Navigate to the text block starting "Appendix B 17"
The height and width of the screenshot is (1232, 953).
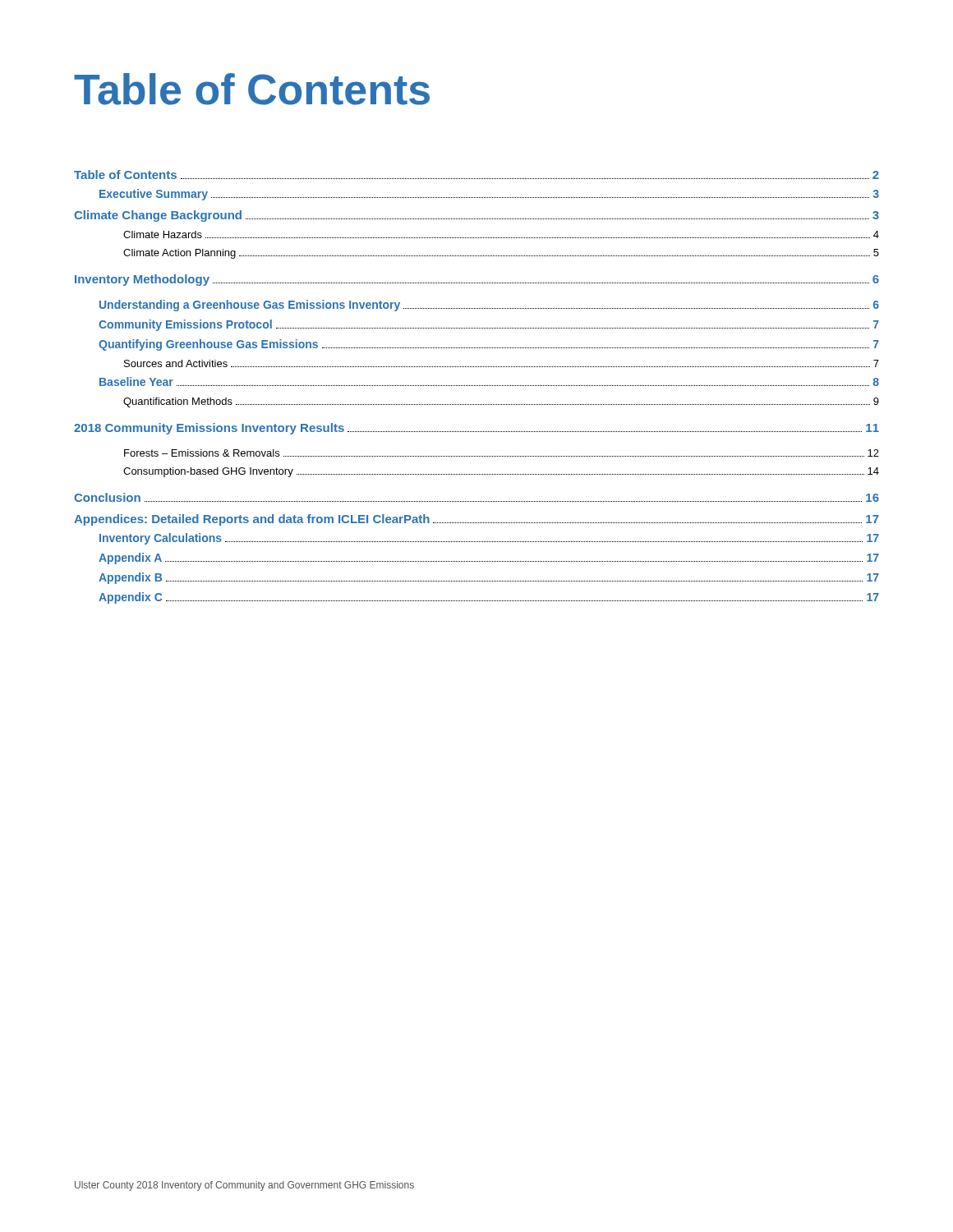[476, 578]
